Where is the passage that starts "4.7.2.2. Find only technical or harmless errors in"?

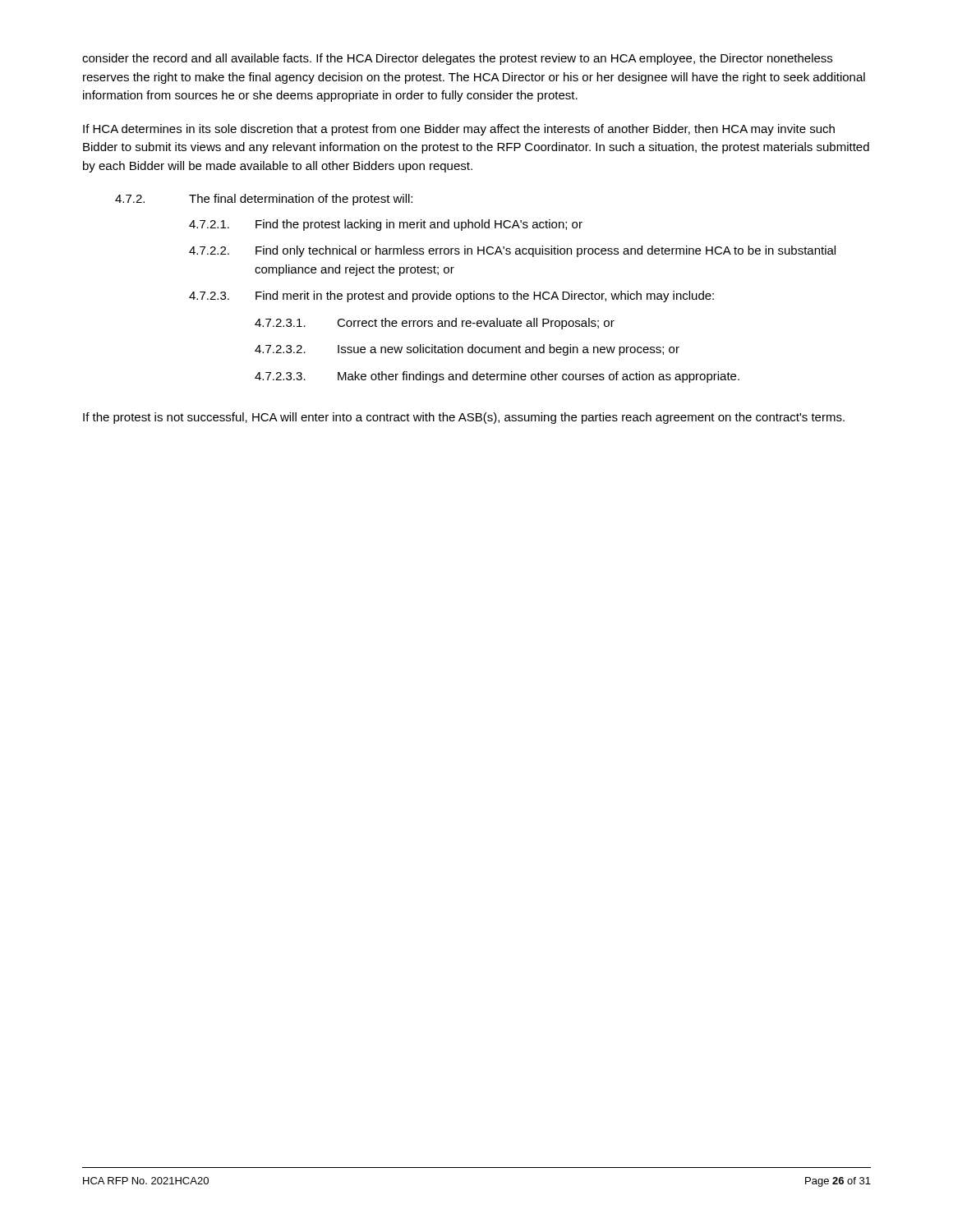(530, 260)
